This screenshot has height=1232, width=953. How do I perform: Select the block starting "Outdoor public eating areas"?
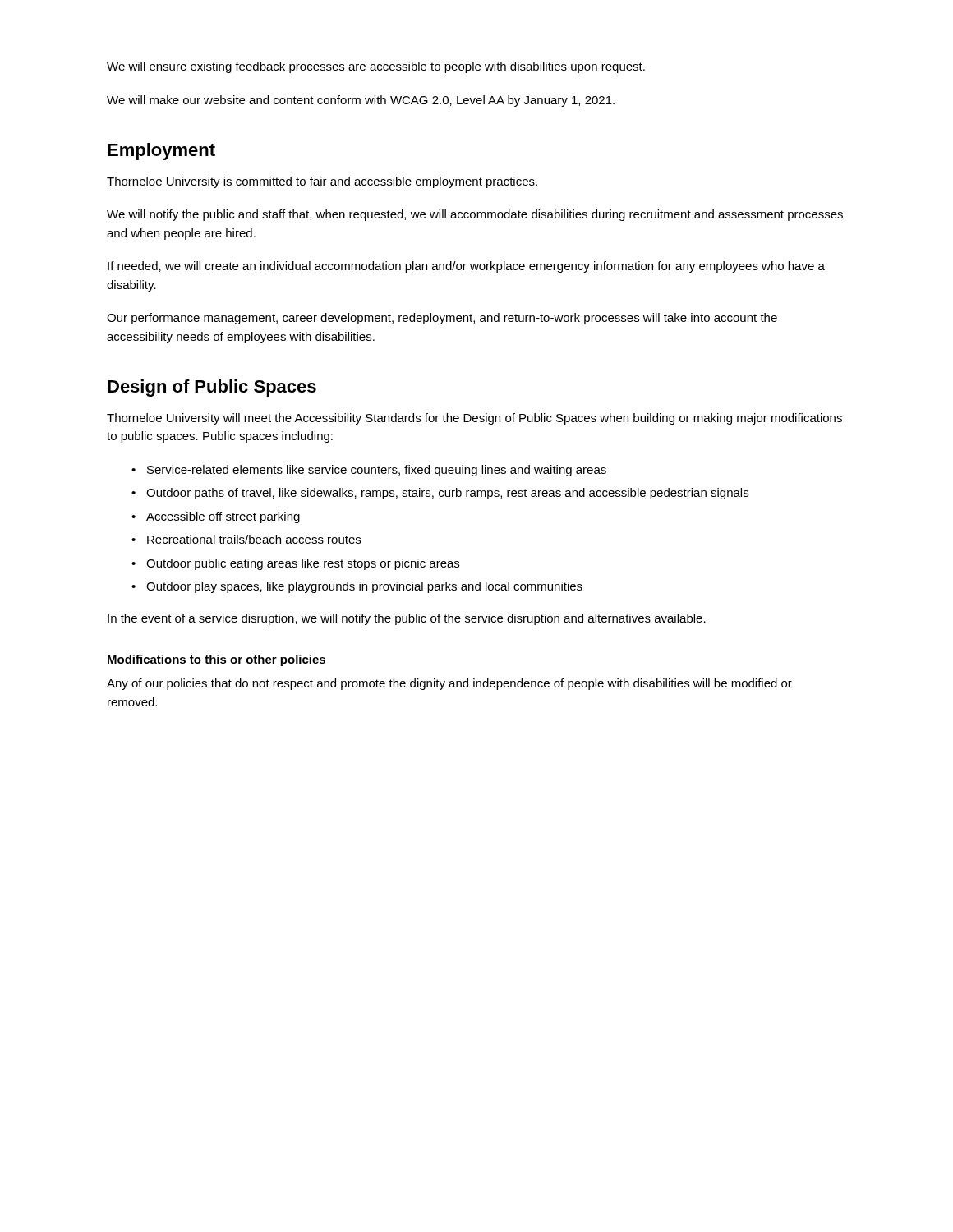point(303,563)
